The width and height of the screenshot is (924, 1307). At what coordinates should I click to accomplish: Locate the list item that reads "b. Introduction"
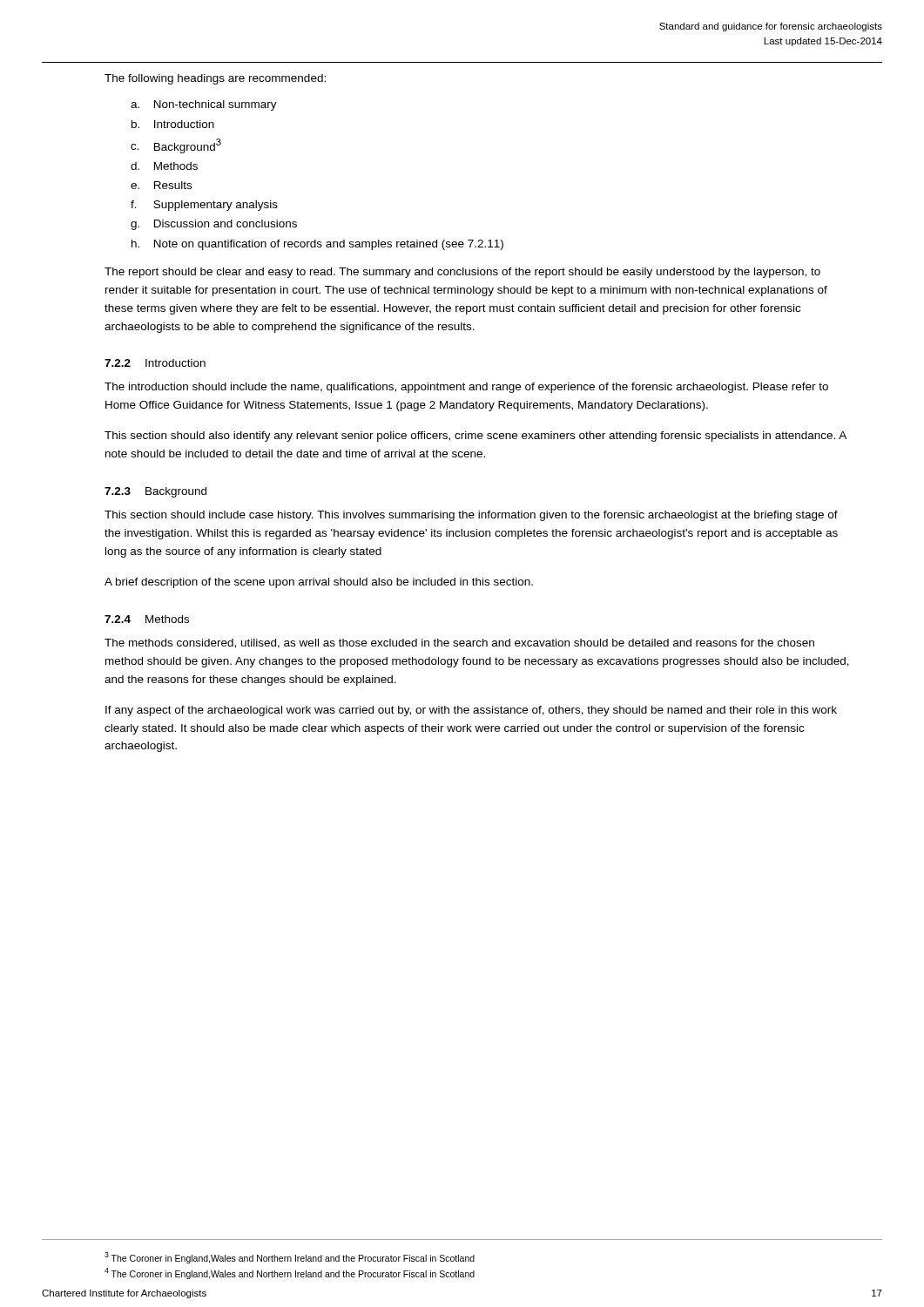click(x=173, y=124)
